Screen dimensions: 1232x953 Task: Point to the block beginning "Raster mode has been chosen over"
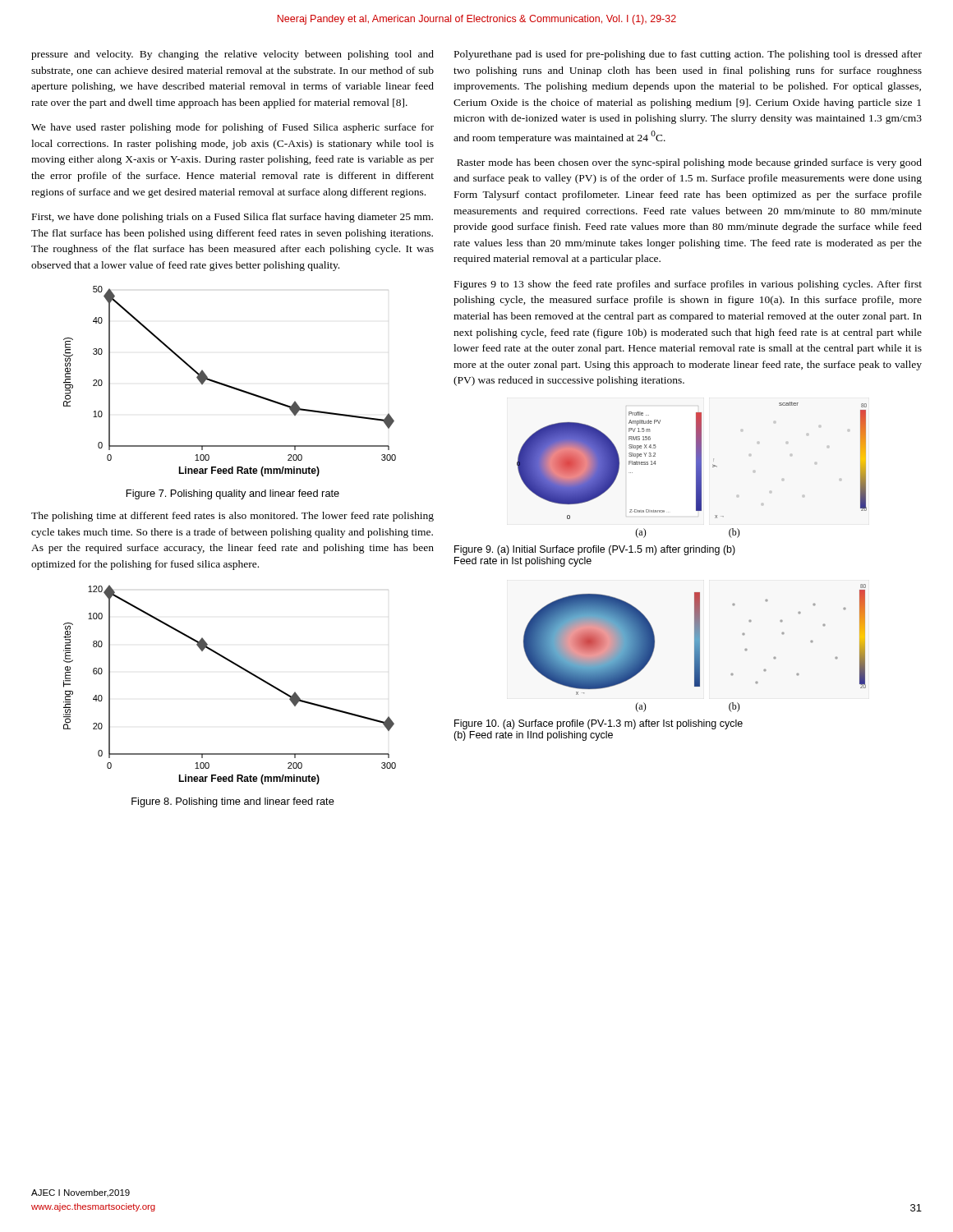click(x=688, y=210)
